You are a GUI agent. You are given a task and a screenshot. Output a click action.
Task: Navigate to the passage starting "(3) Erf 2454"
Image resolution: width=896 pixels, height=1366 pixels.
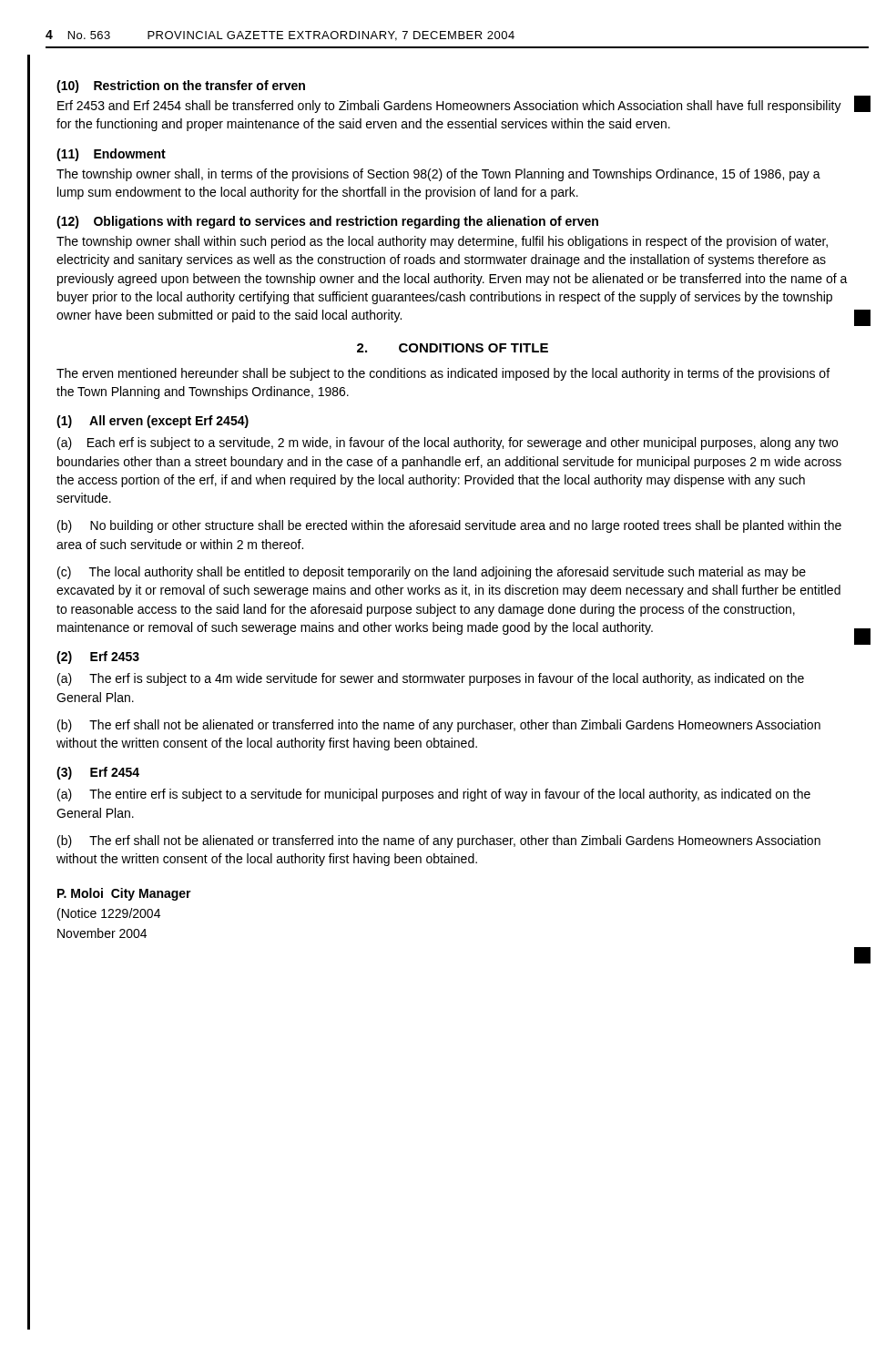98,773
